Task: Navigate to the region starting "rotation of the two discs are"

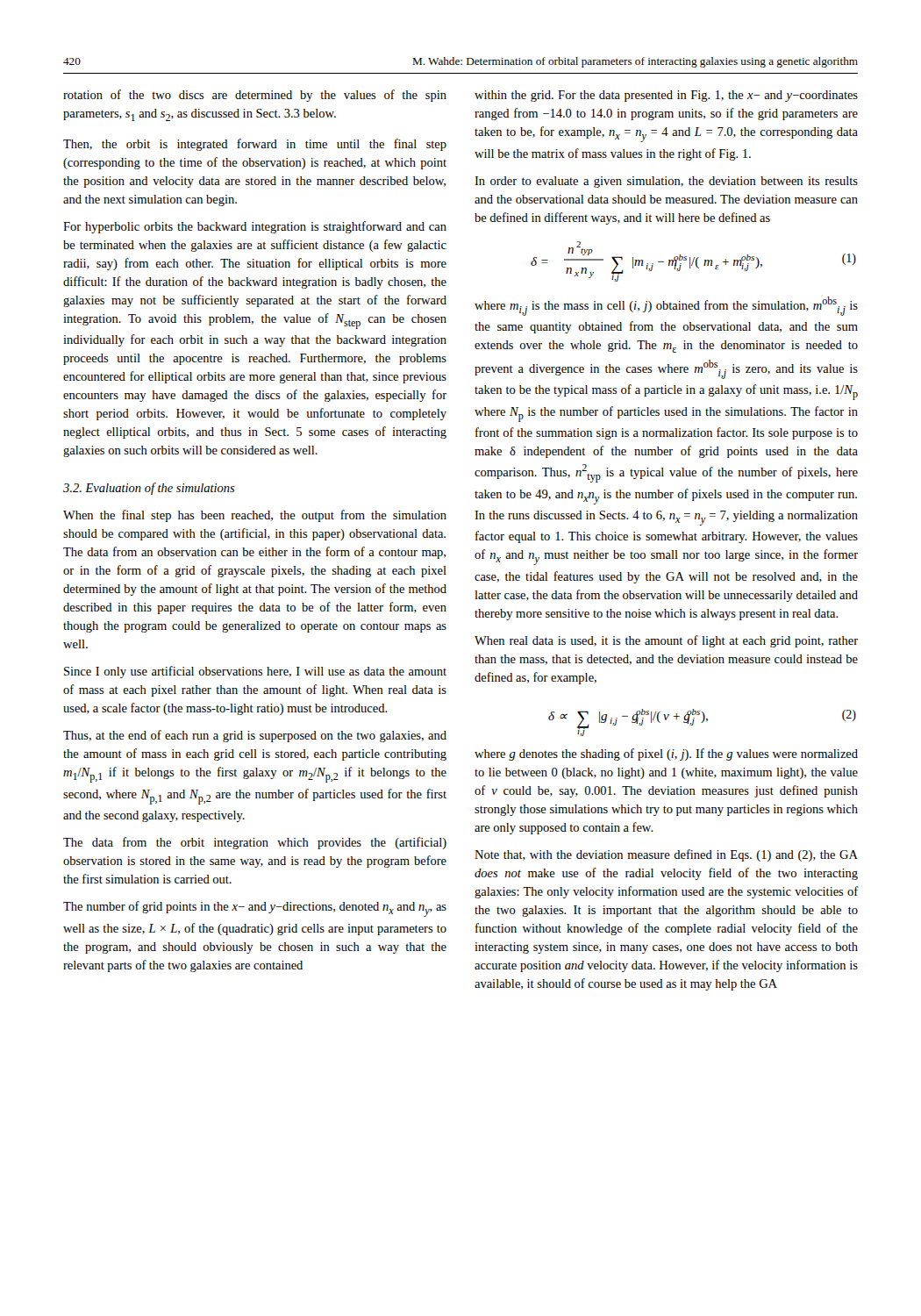Action: coord(255,273)
